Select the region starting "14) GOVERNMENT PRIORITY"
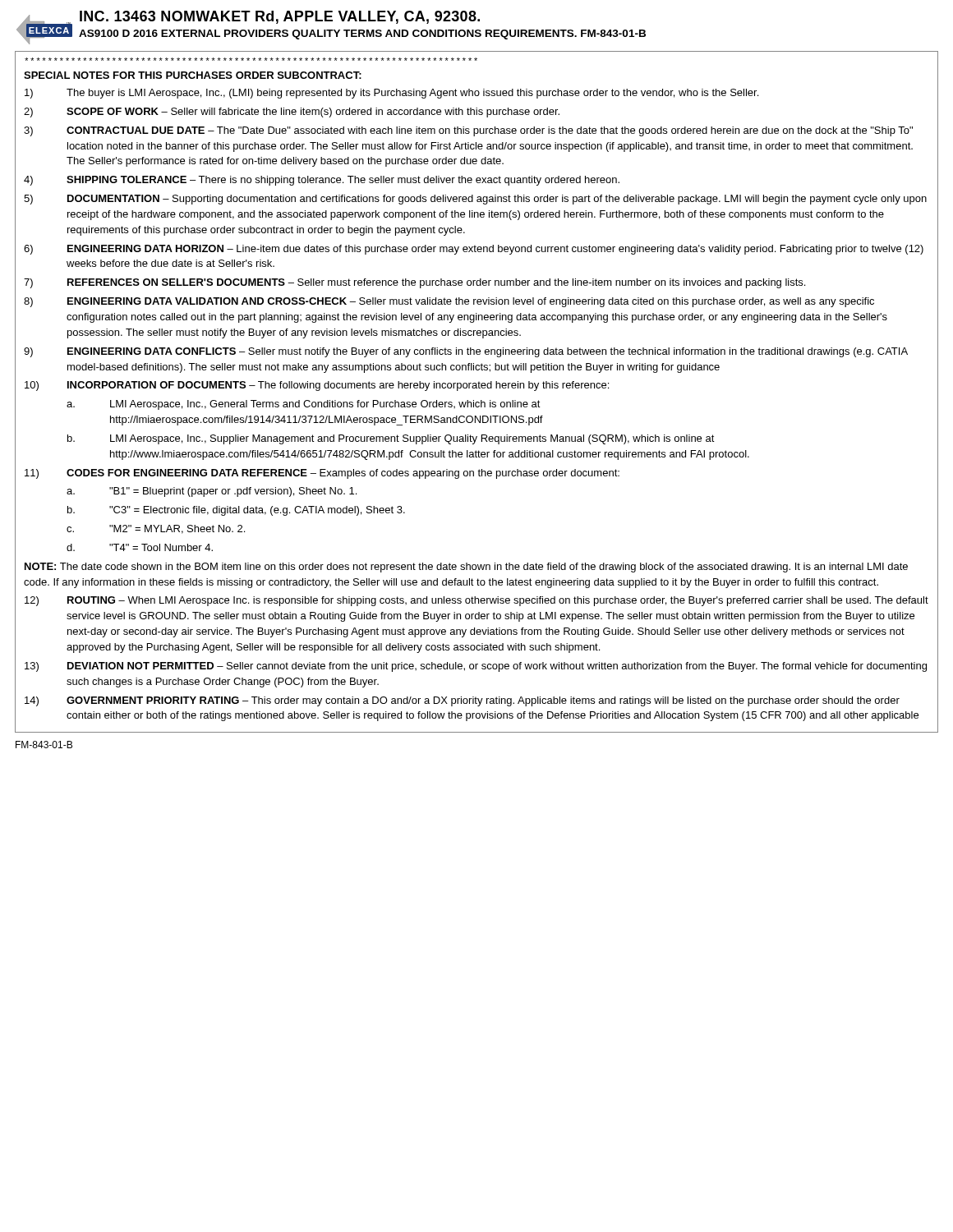This screenshot has width=953, height=1232. click(476, 708)
